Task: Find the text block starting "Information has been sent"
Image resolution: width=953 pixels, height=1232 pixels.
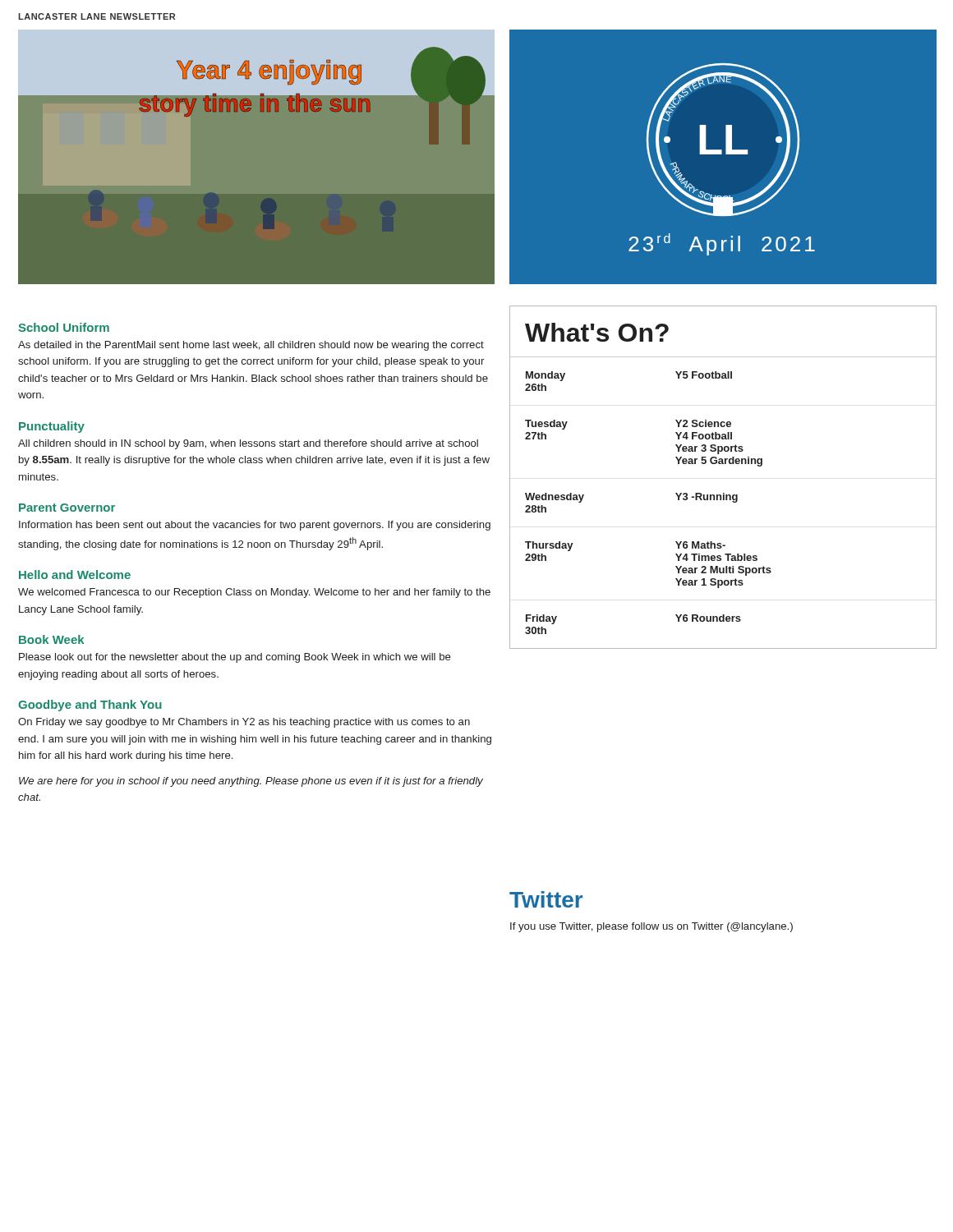Action: pyautogui.click(x=254, y=534)
